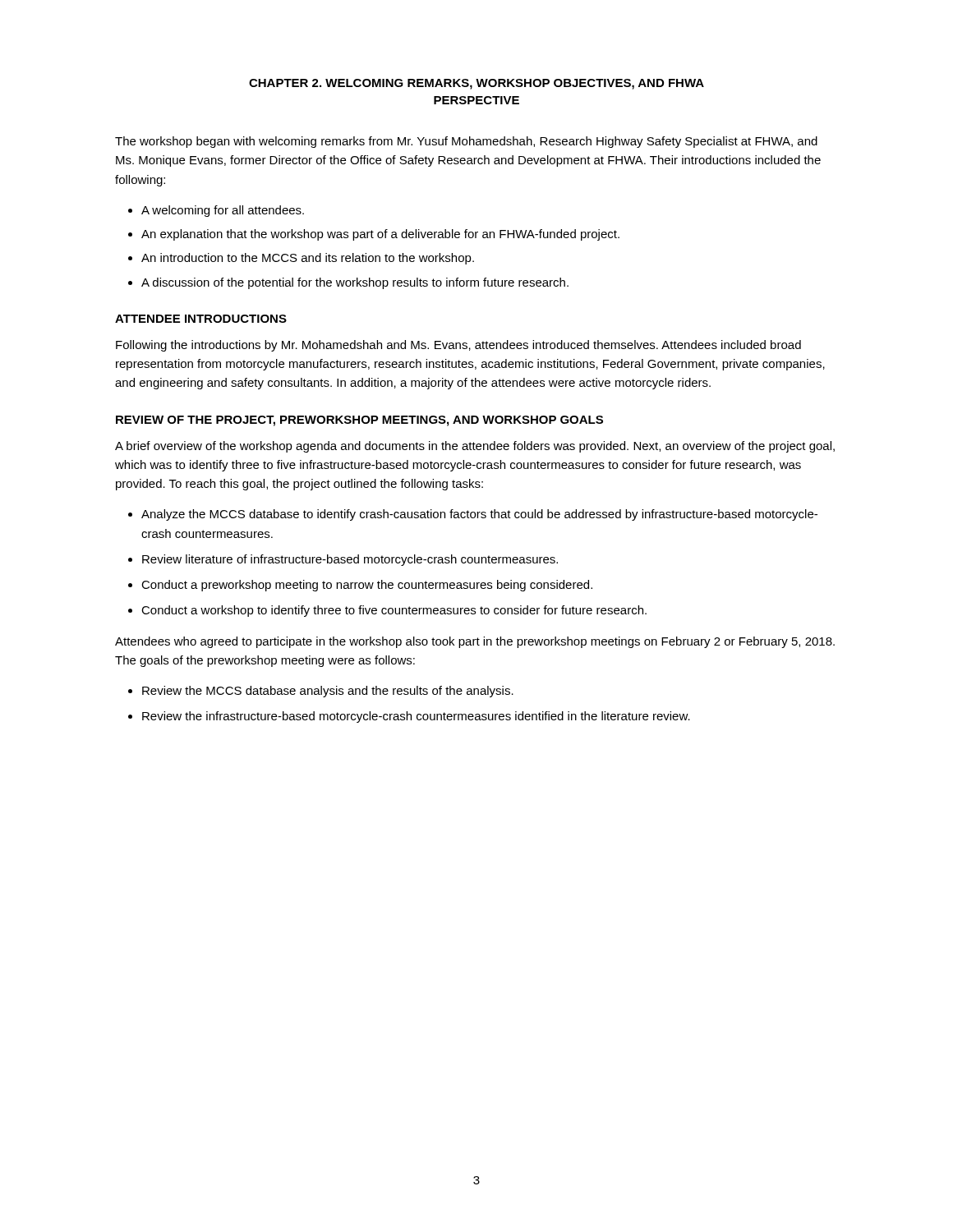Image resolution: width=953 pixels, height=1232 pixels.
Task: Locate the region starting "A brief overview of the workshop"
Action: coord(475,464)
